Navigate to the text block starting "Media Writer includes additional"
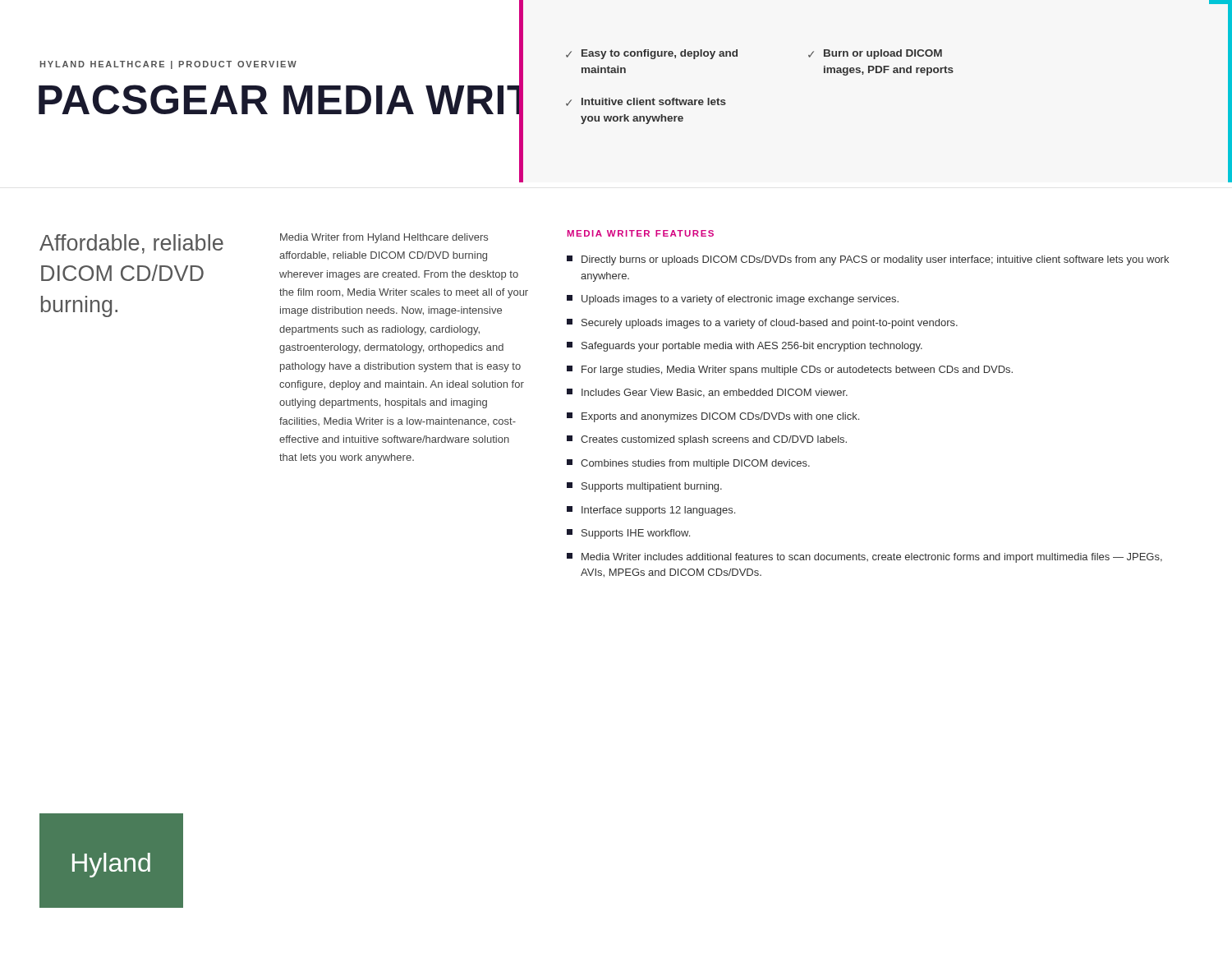1232x953 pixels. pyautogui.click(x=875, y=564)
